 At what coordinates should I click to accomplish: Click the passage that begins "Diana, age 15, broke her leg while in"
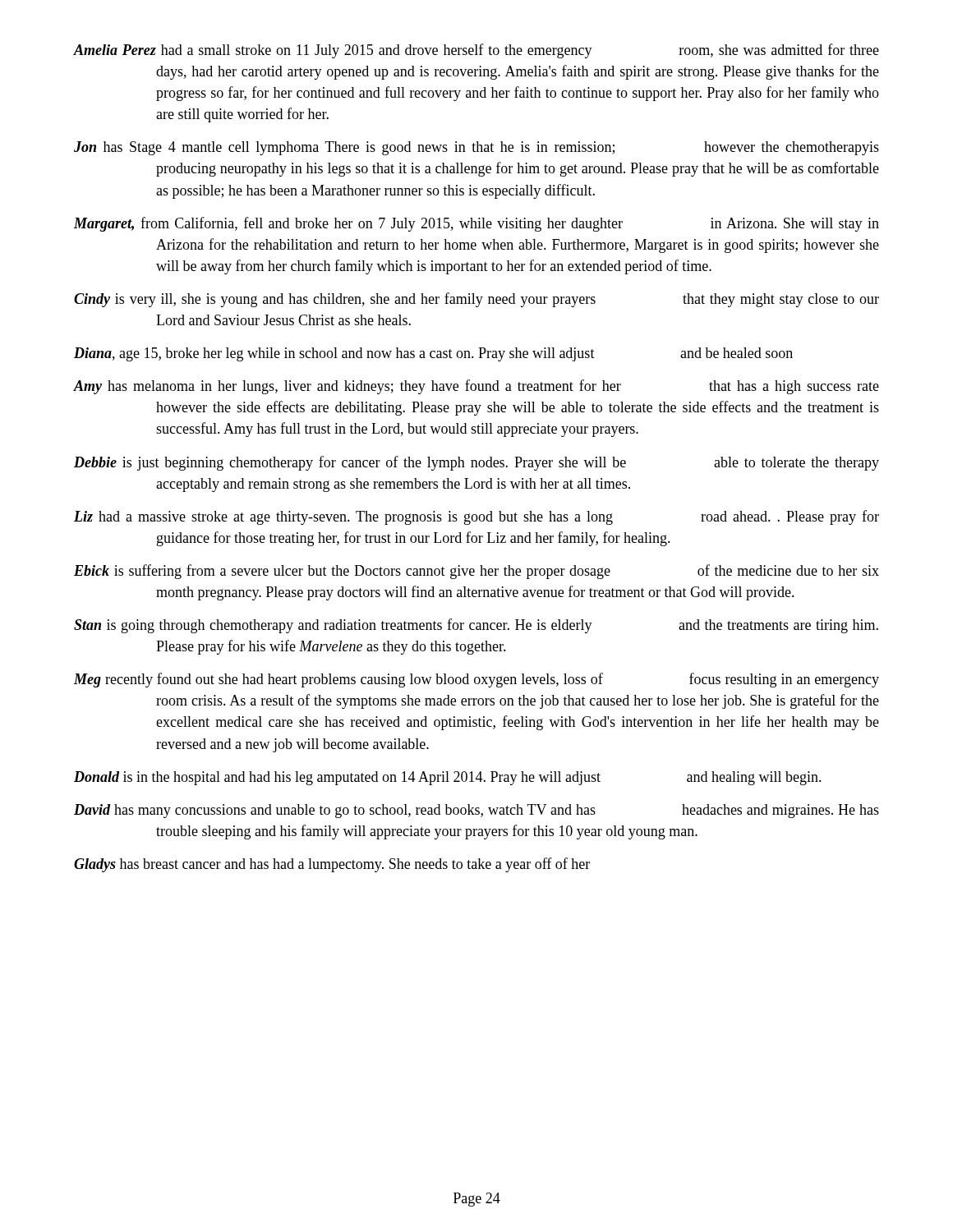click(476, 353)
